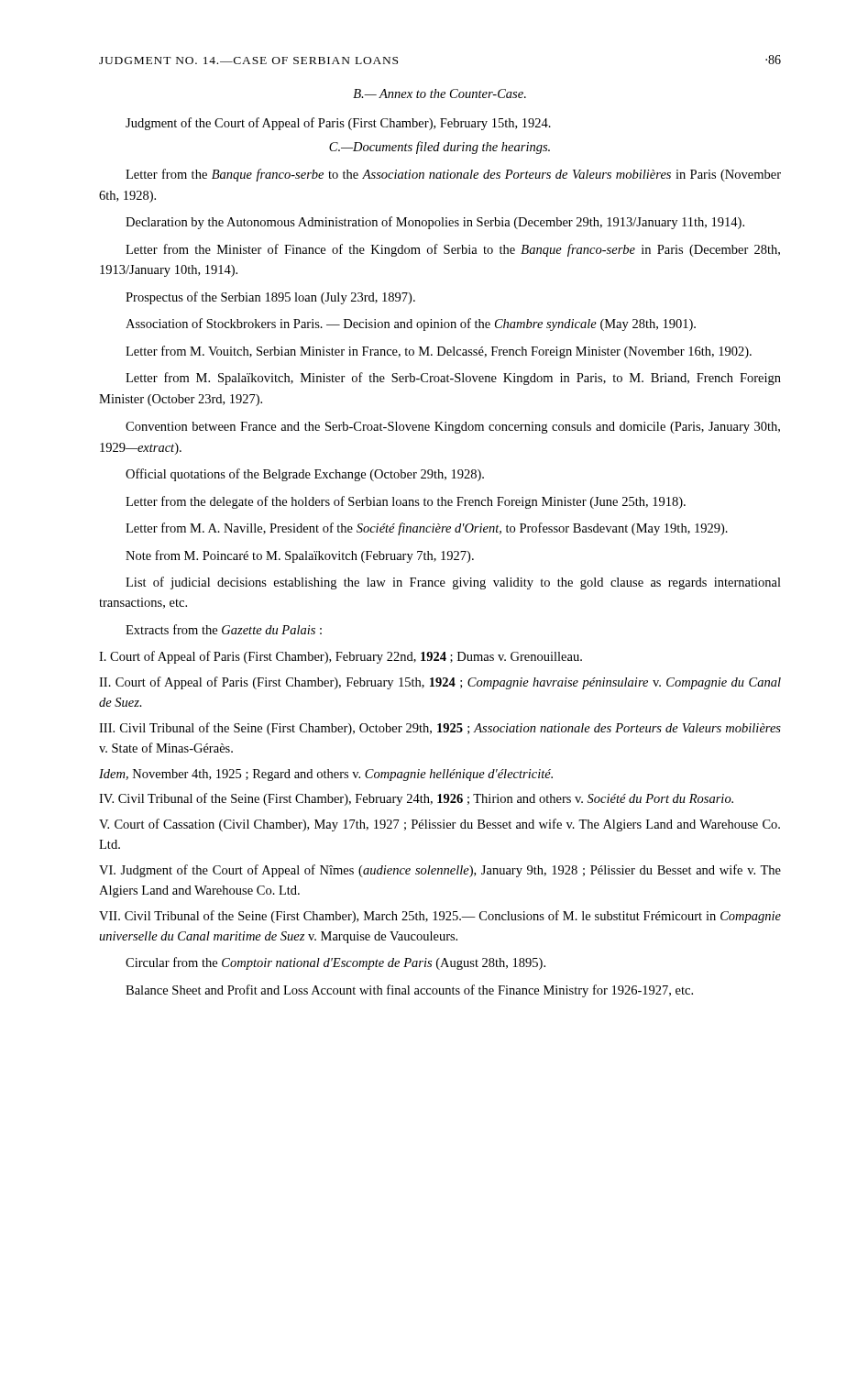
Task: Find the text block with the text "Letter from M. A. Naville, President of"
Action: pos(427,528)
